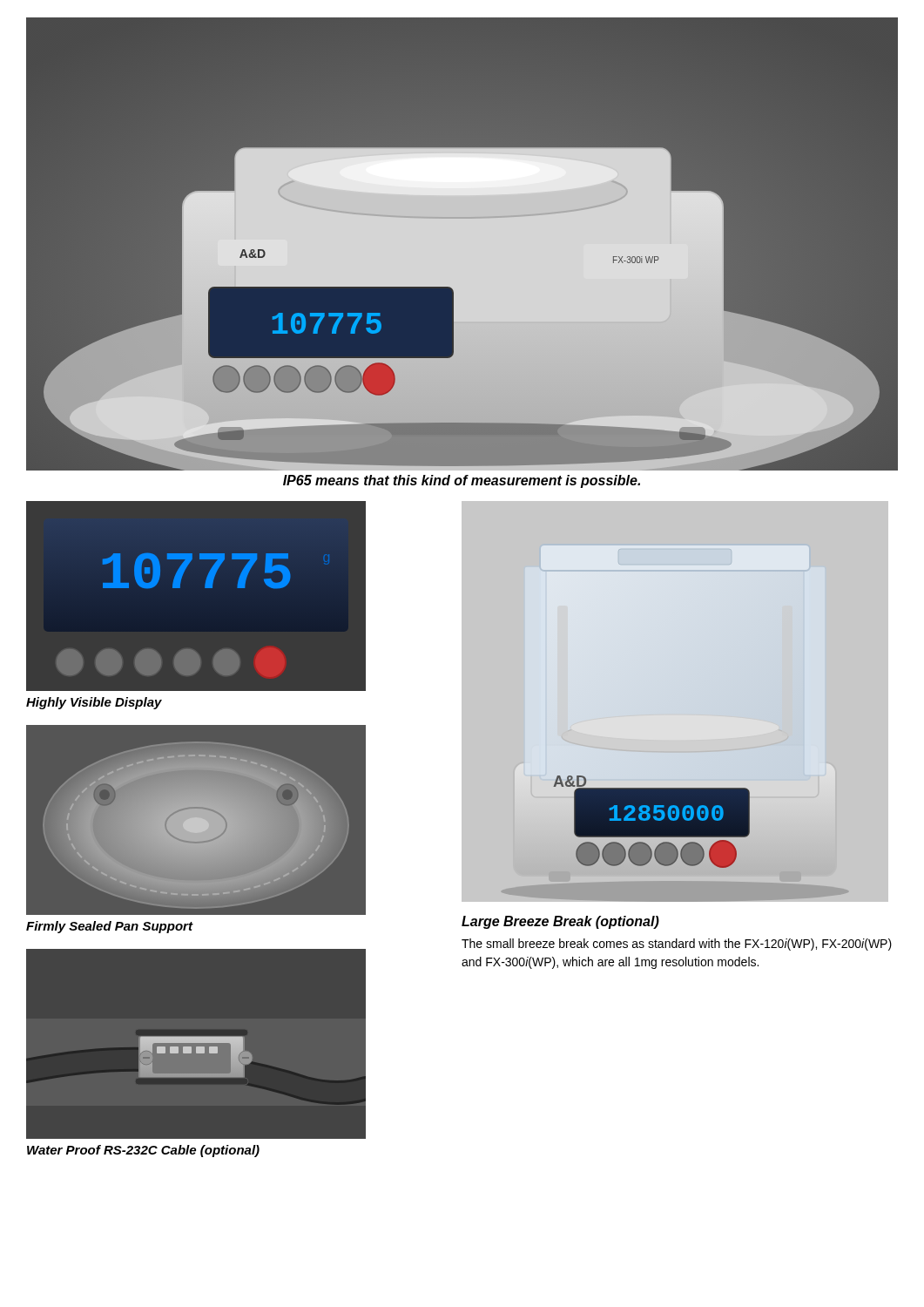Find the region starting "Highly Visible Display"
The image size is (924, 1307).
pos(94,702)
